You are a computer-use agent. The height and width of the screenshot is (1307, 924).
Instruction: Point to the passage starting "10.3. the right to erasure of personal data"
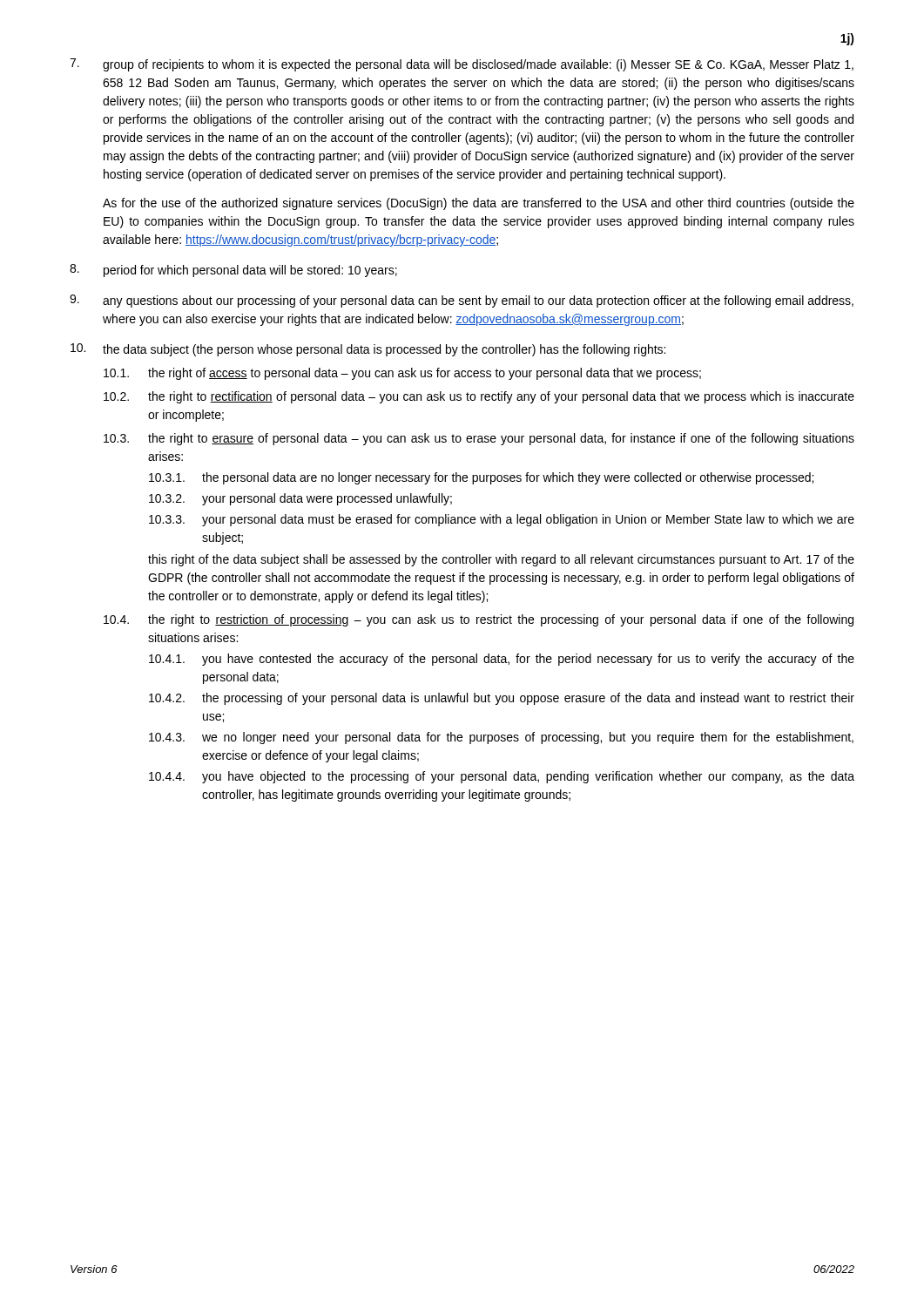point(479,518)
